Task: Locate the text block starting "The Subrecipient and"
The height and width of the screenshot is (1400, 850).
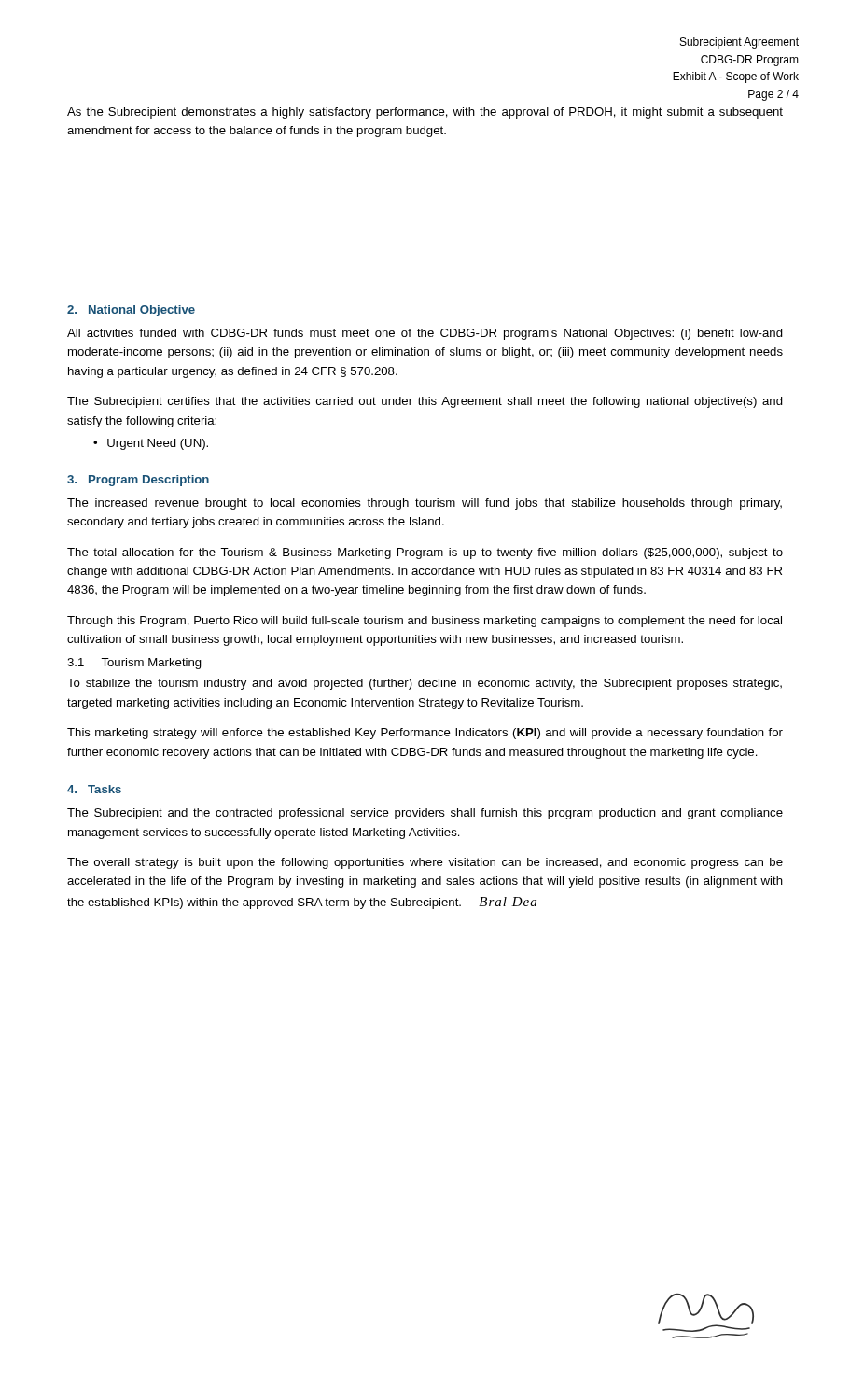Action: click(x=425, y=822)
